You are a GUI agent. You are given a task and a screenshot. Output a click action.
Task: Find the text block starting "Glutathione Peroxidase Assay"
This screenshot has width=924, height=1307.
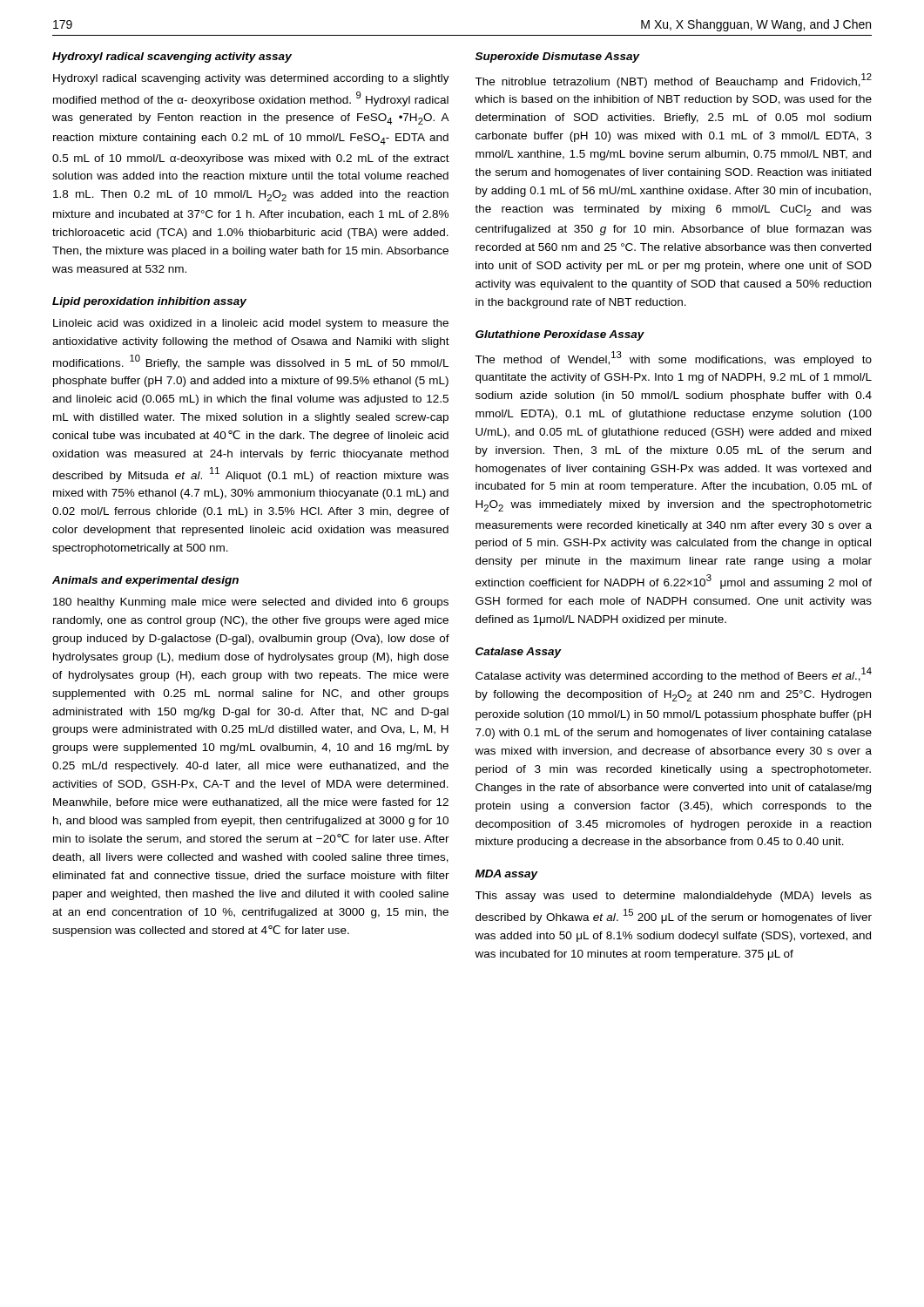559,334
